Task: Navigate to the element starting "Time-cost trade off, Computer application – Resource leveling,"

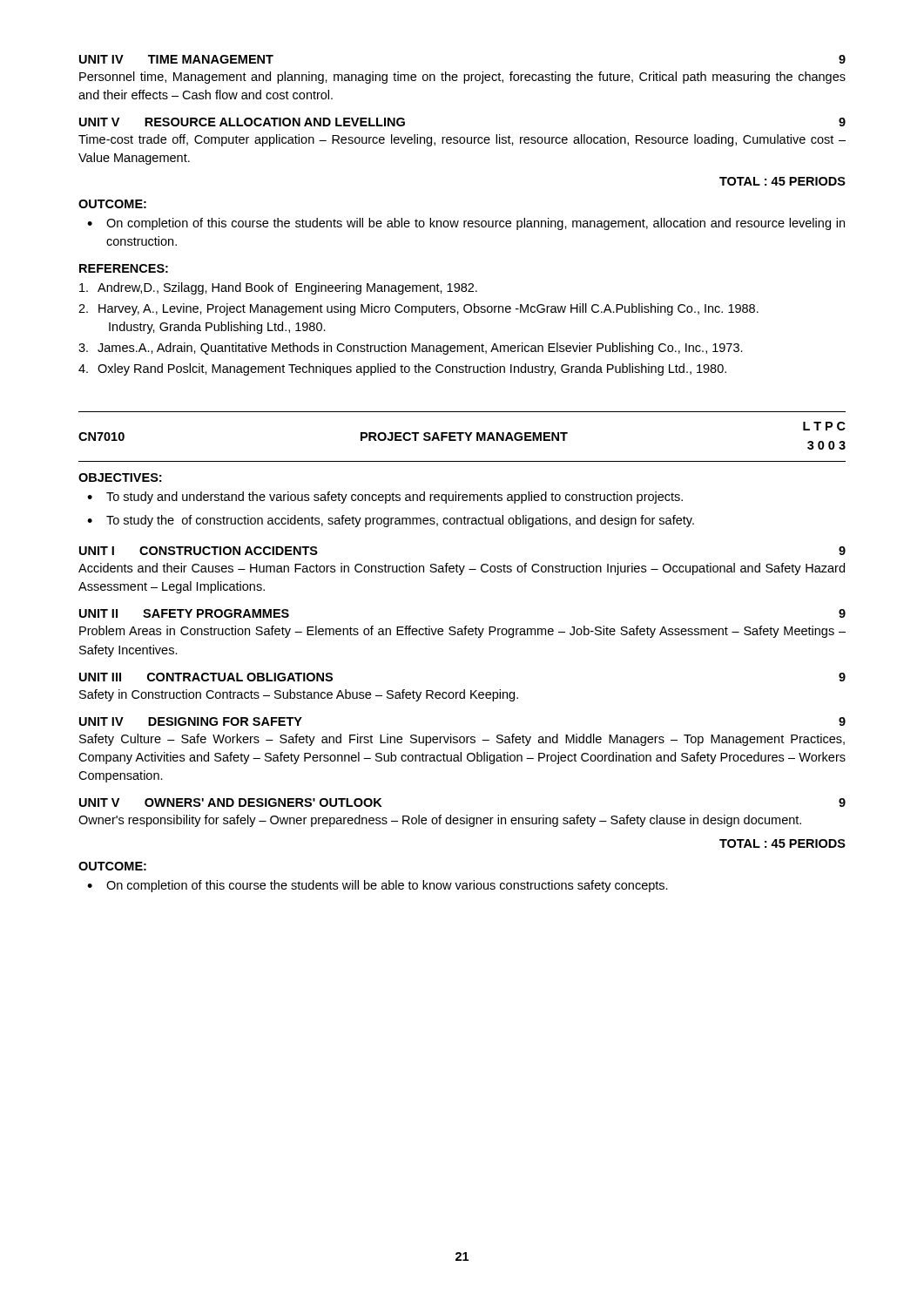Action: point(462,149)
